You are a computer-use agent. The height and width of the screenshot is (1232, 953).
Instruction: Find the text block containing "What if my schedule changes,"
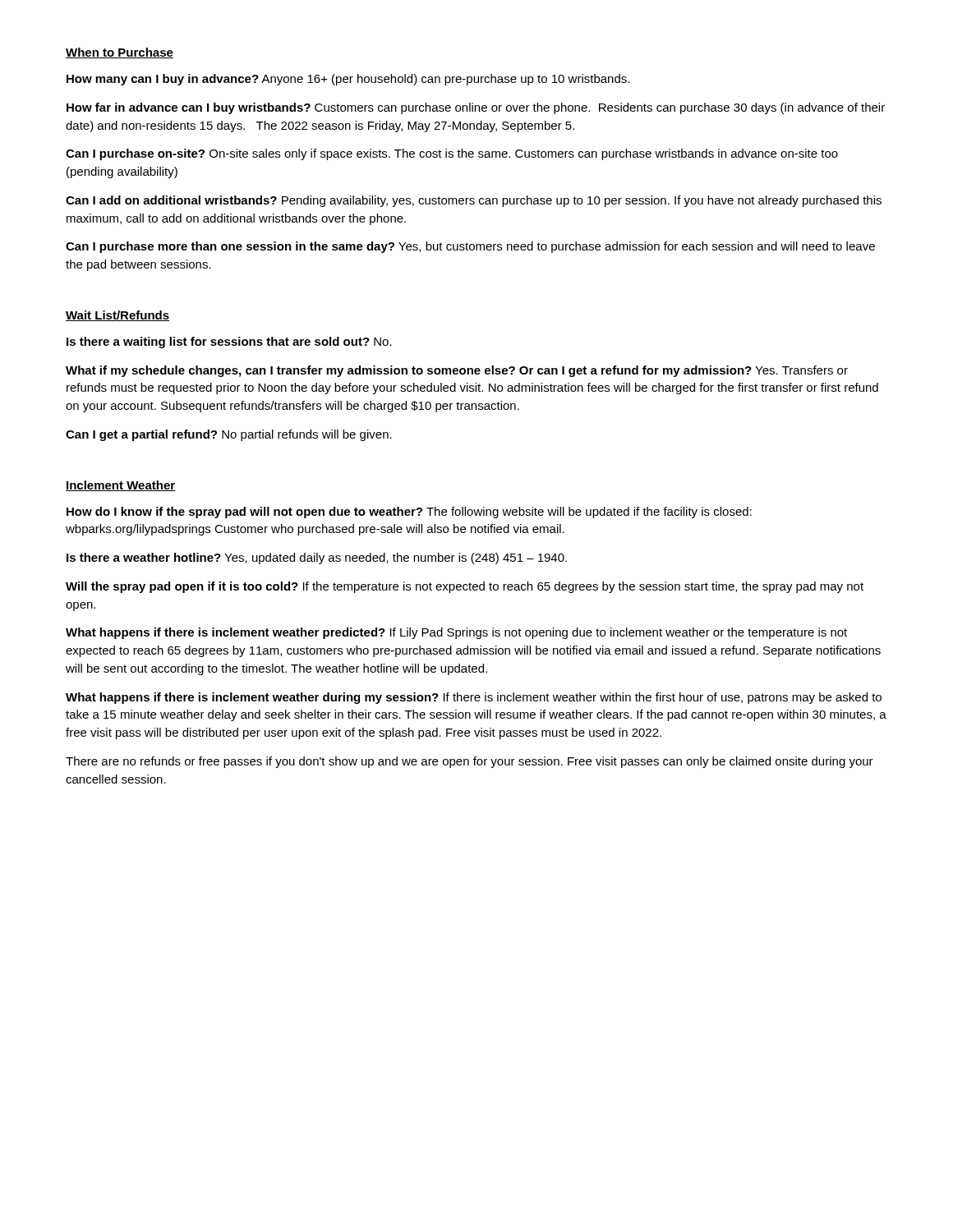tap(472, 387)
